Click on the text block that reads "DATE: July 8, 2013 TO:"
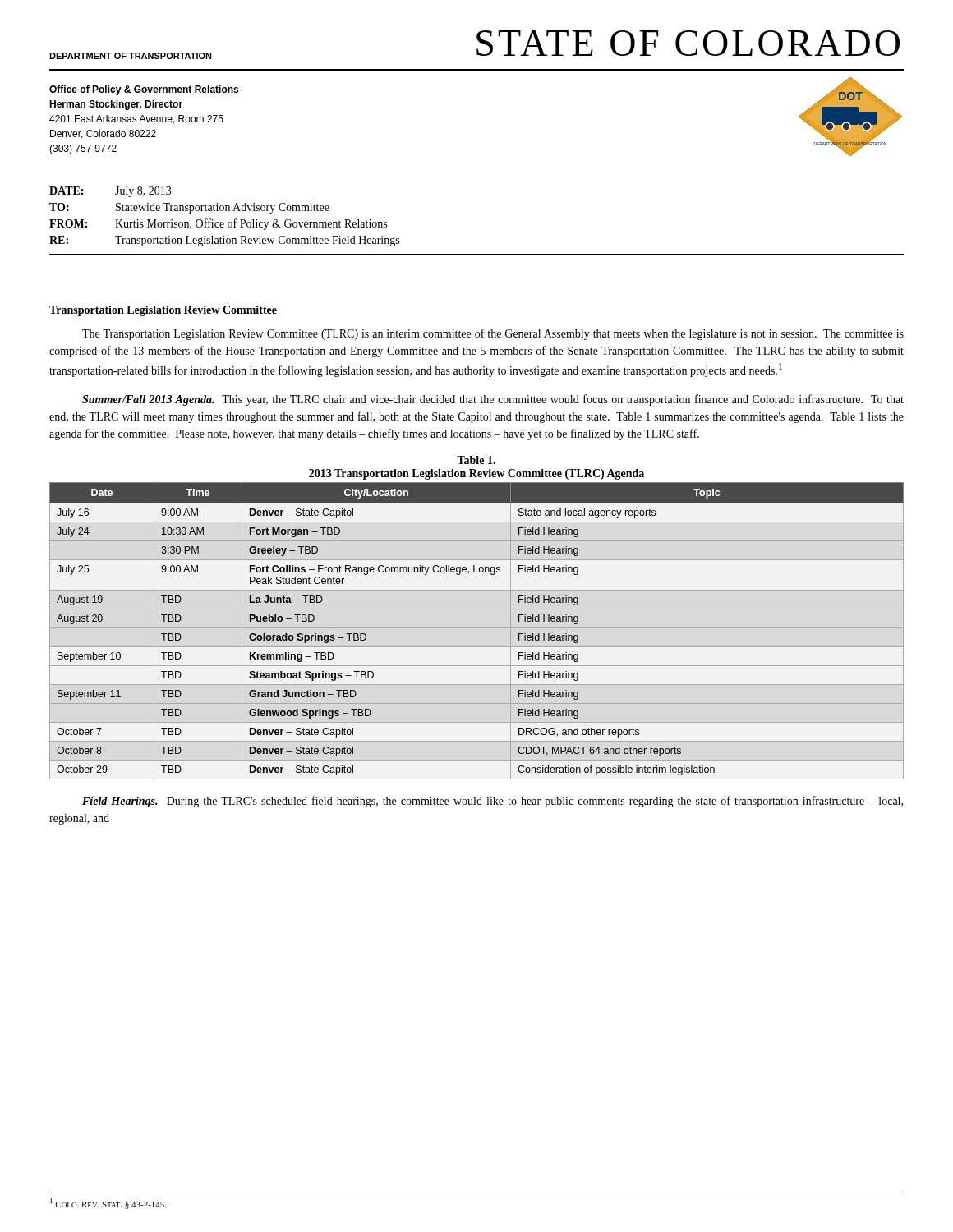The width and height of the screenshot is (953, 1232). tap(64, 192)
